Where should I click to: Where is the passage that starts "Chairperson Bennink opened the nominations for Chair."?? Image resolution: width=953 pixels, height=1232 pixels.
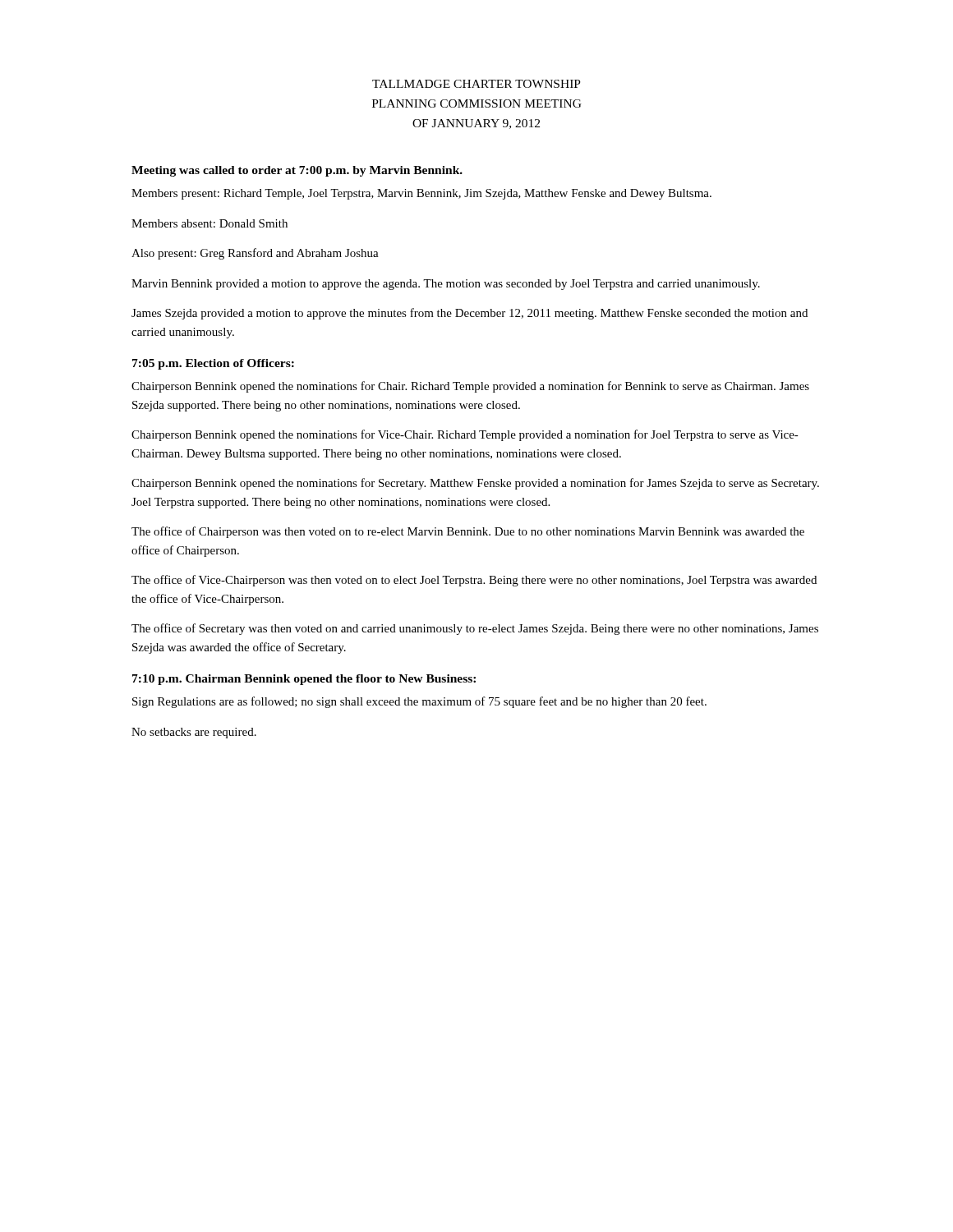pyautogui.click(x=470, y=395)
